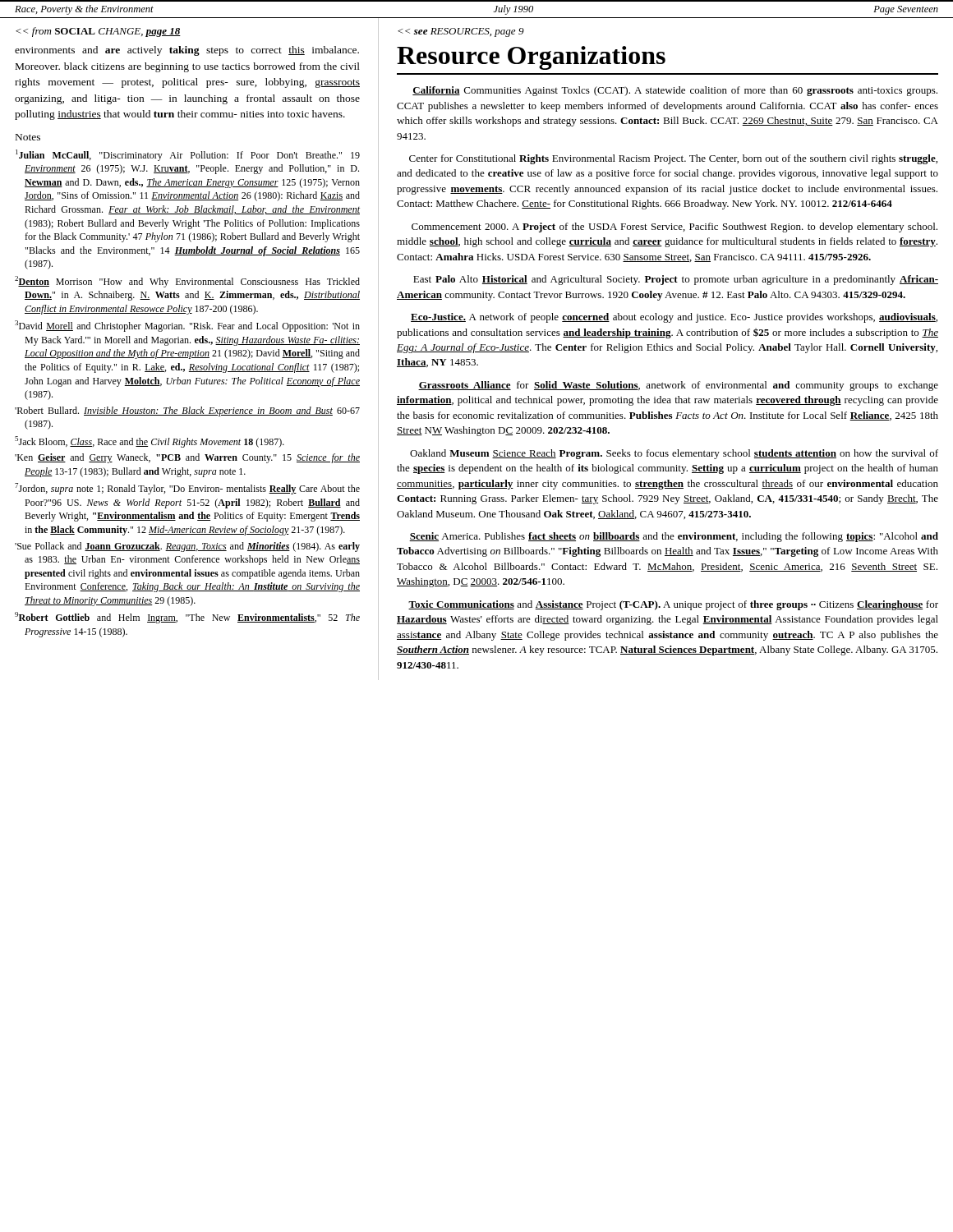
Task: Find the list item that reads "5Jack Bloom, Class,"
Action: (150, 441)
